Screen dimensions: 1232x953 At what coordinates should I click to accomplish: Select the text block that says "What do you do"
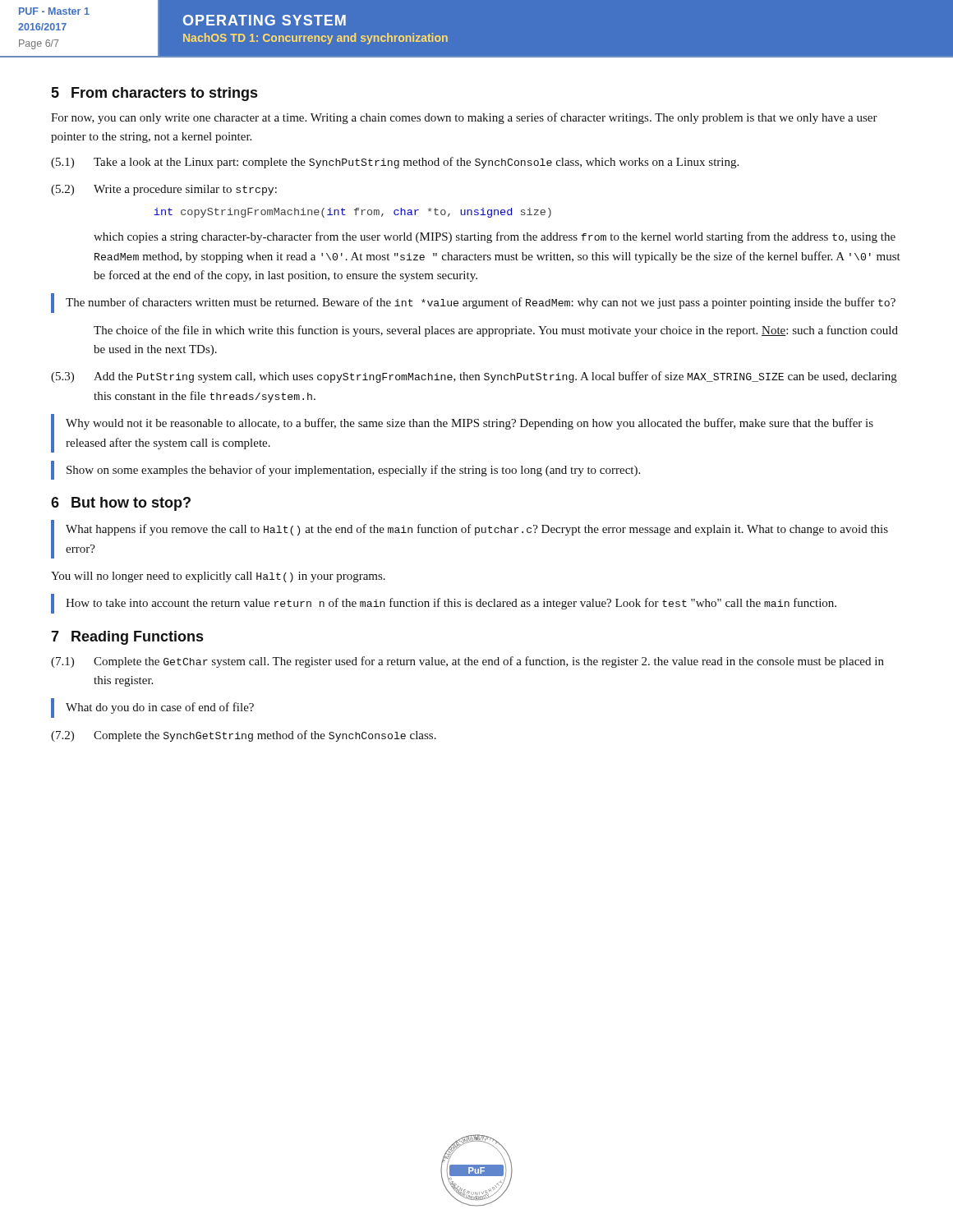160,707
